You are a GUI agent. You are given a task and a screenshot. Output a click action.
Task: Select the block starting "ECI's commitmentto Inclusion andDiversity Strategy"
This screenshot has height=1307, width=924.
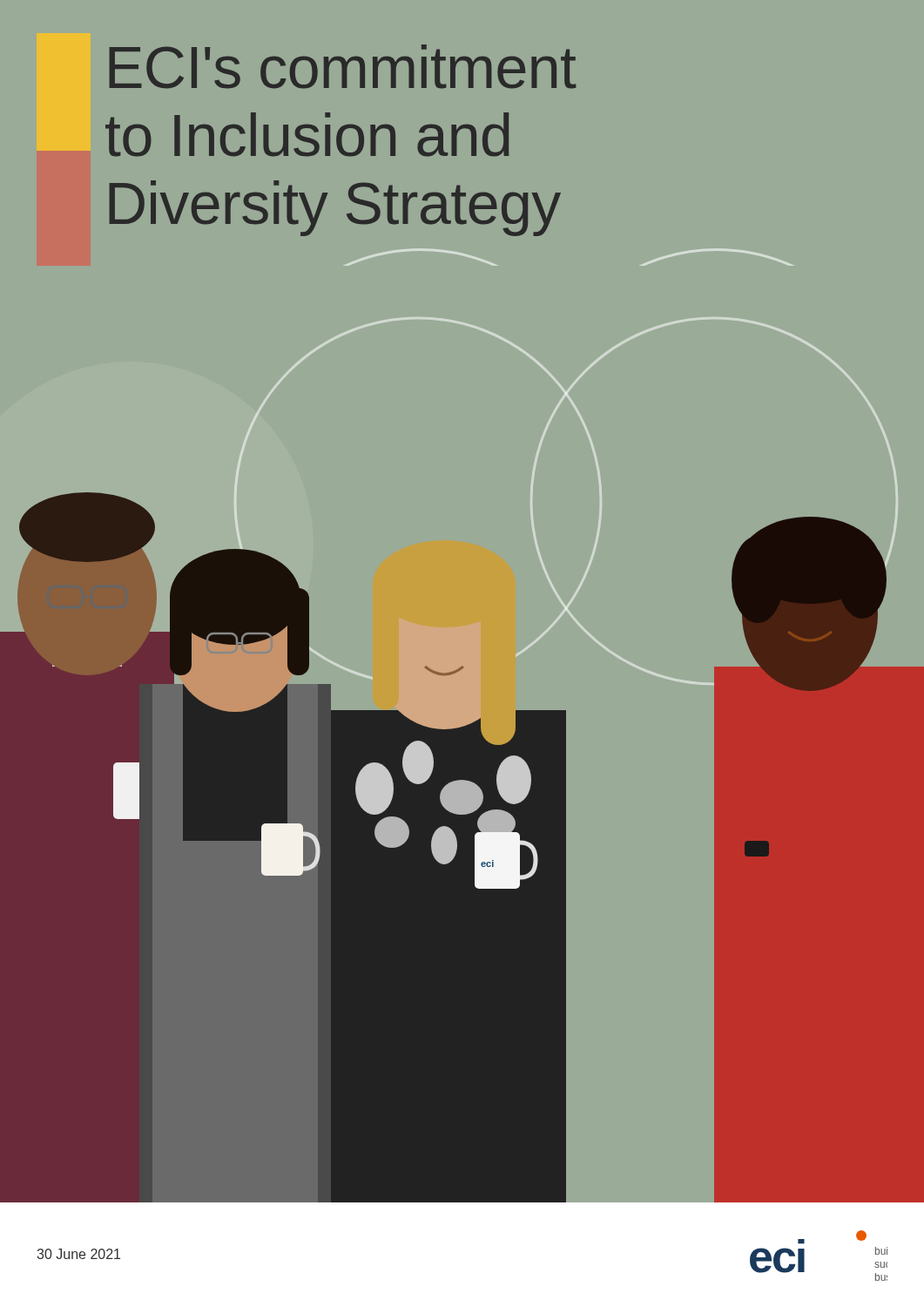point(340,135)
